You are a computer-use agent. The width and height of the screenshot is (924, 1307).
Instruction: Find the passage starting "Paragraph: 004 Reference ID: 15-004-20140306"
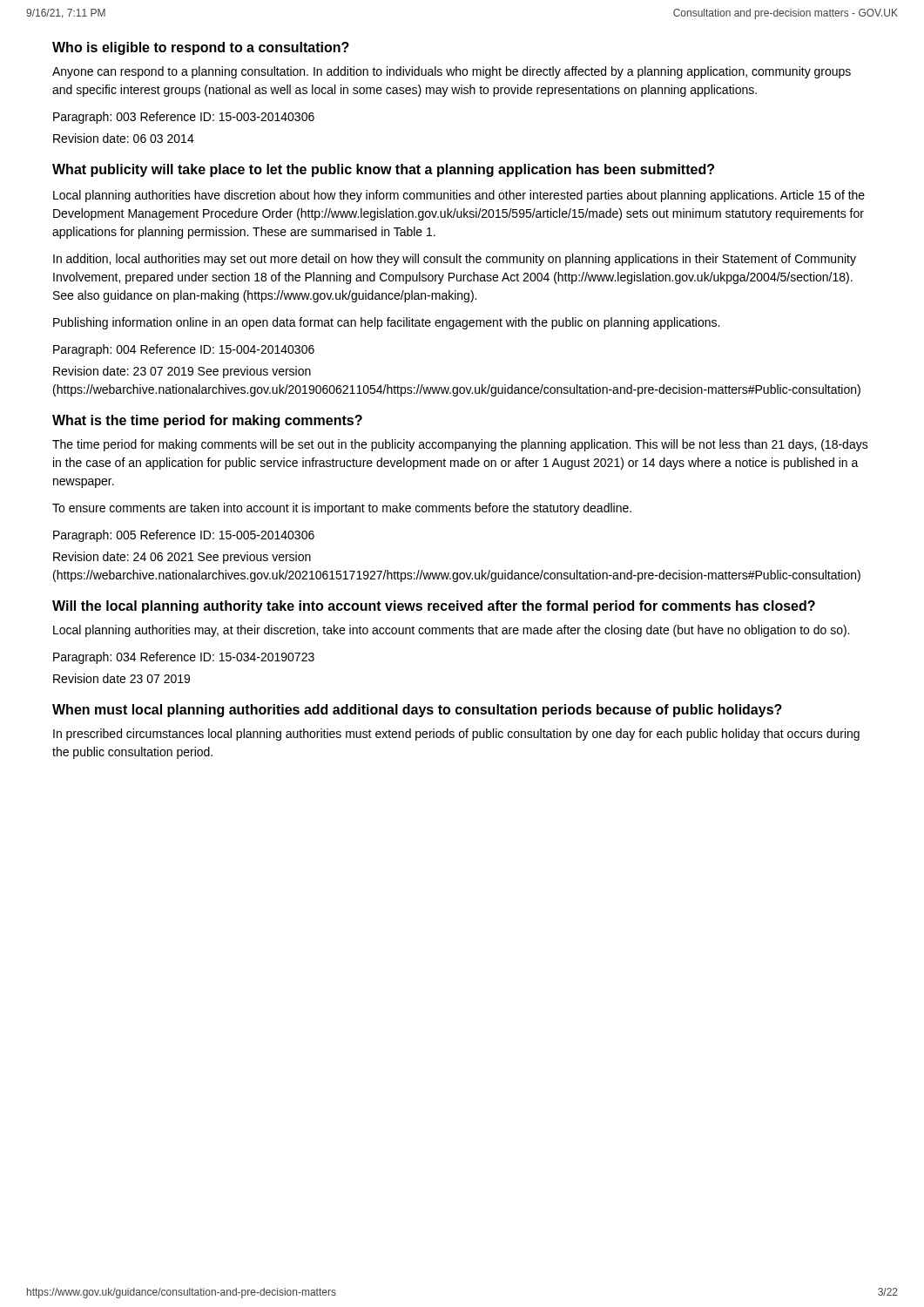183,349
